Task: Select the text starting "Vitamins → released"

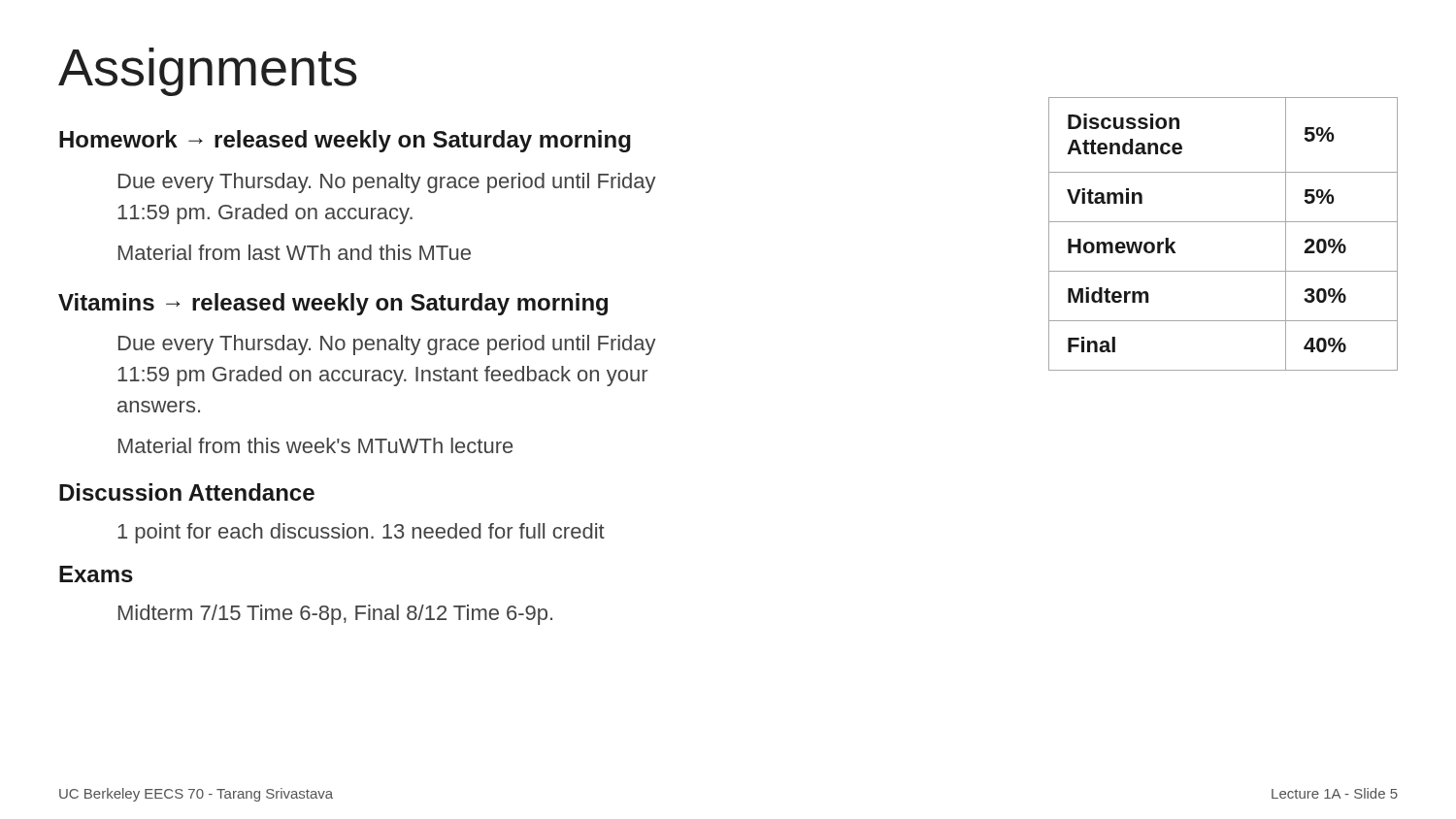Action: (334, 302)
